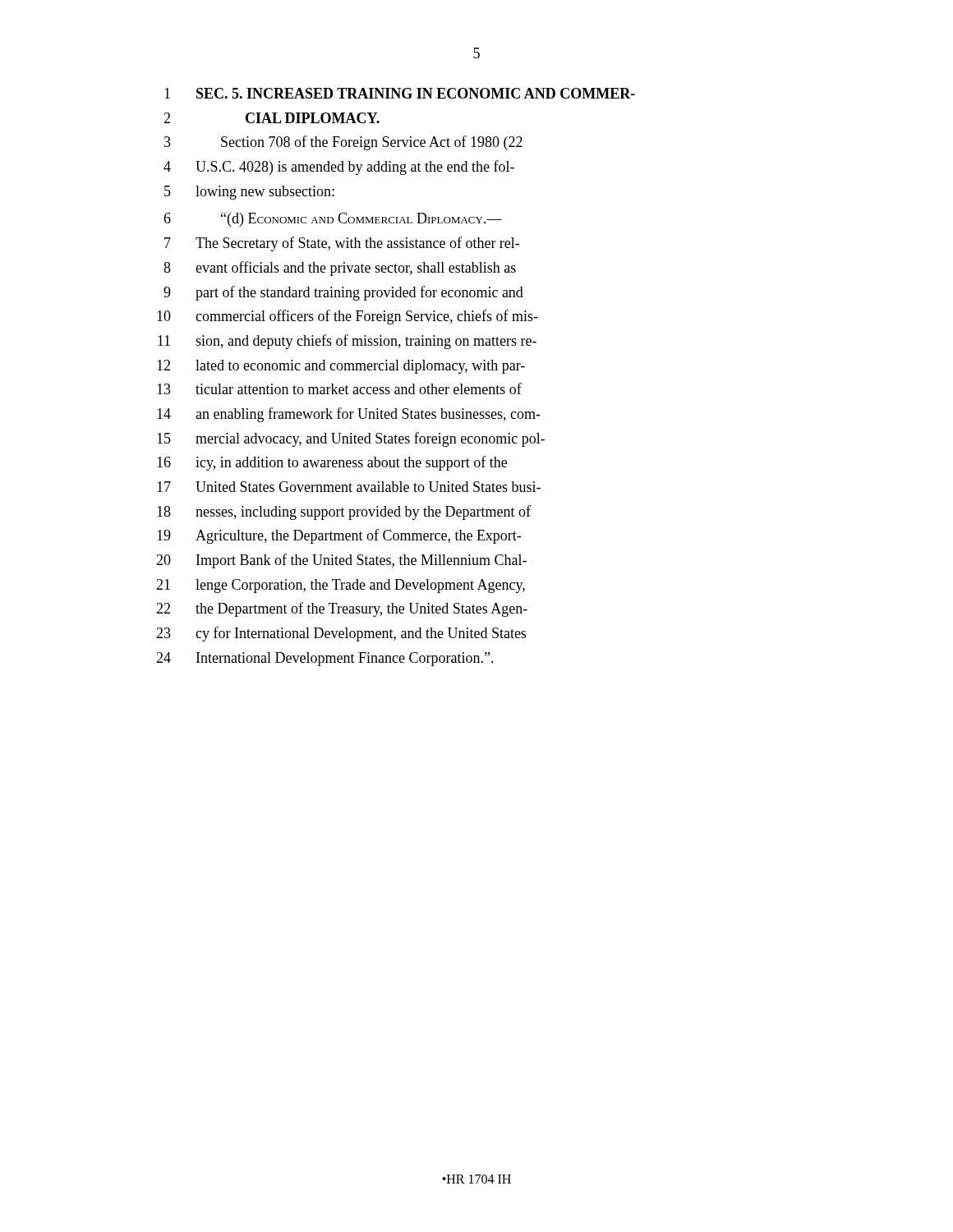Point to the passage starting "18 nesses, including"
This screenshot has width=953, height=1232.
331,512
